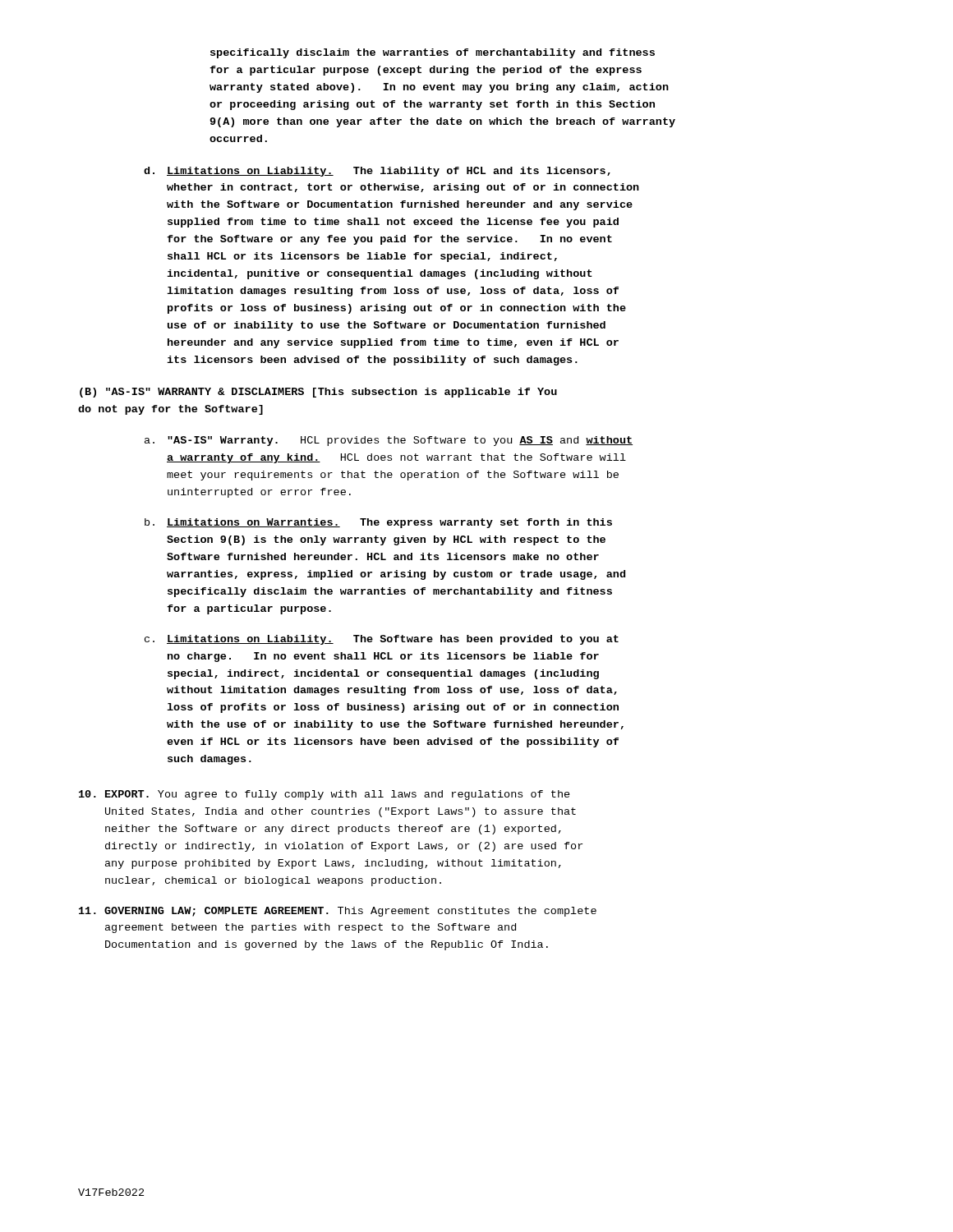
Task: Click a section header
Action: pos(318,400)
